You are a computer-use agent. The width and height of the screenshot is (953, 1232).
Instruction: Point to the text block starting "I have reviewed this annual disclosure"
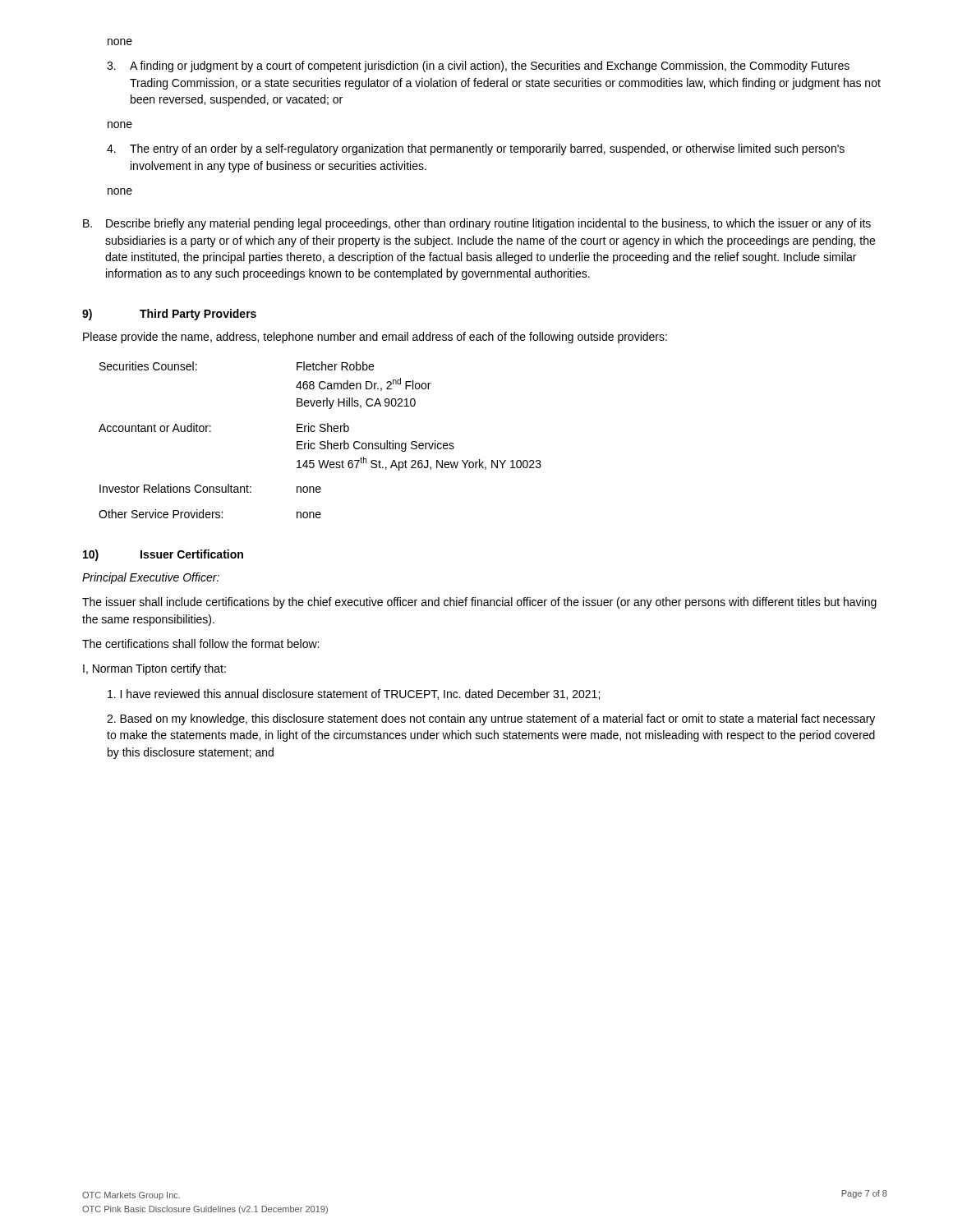(x=354, y=694)
